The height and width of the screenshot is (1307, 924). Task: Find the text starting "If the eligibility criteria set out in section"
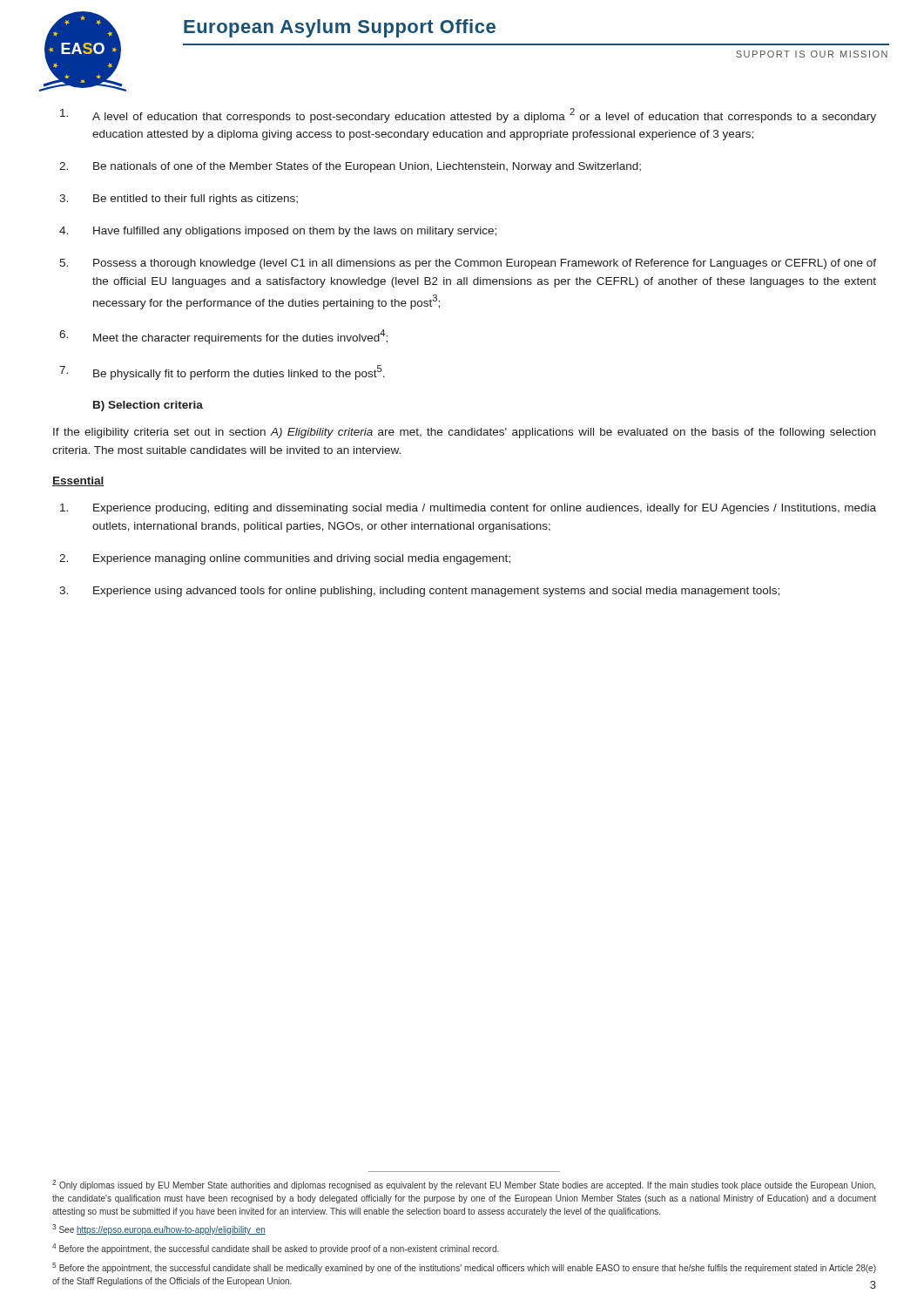pyautogui.click(x=464, y=441)
